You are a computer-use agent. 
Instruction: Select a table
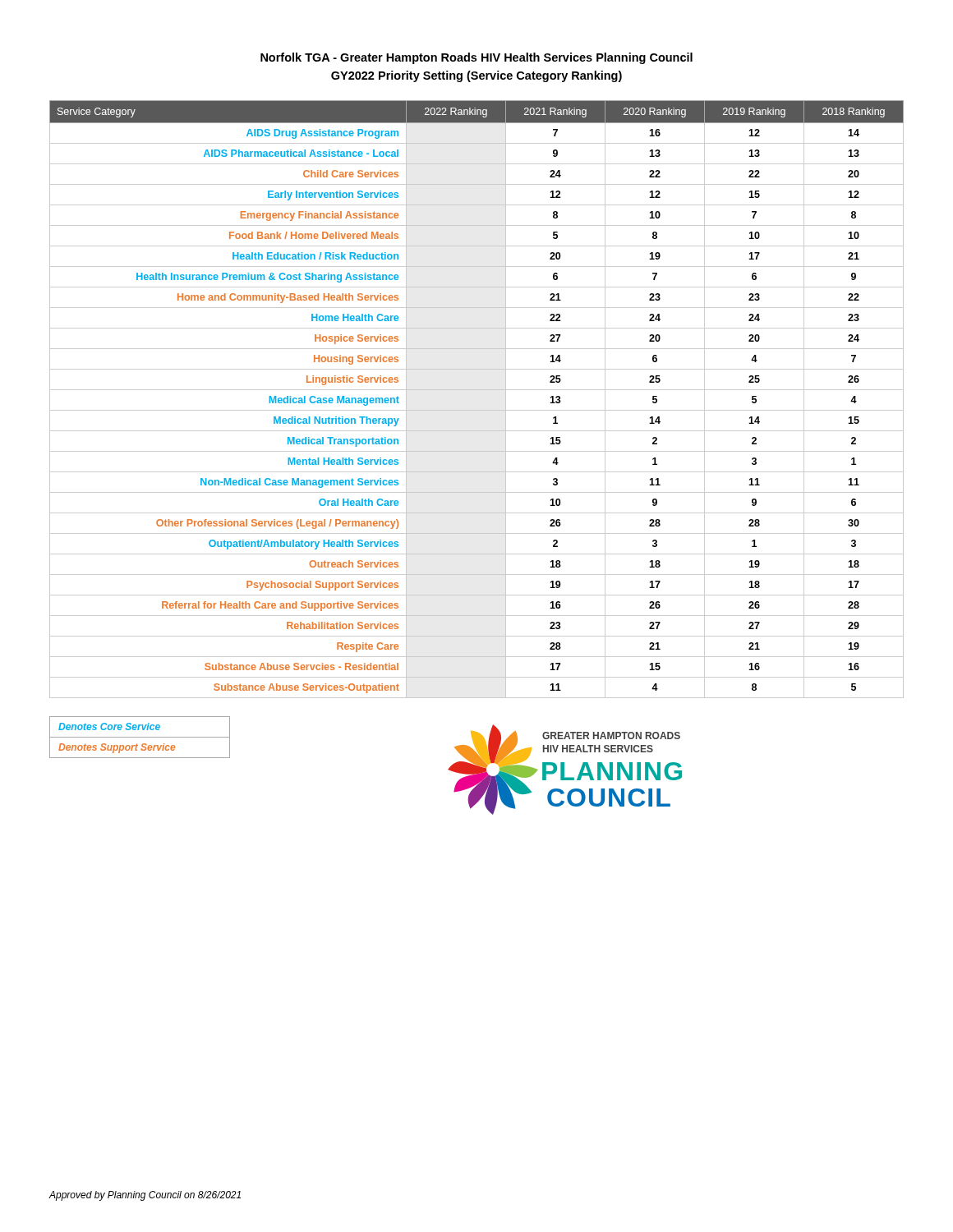tap(476, 399)
